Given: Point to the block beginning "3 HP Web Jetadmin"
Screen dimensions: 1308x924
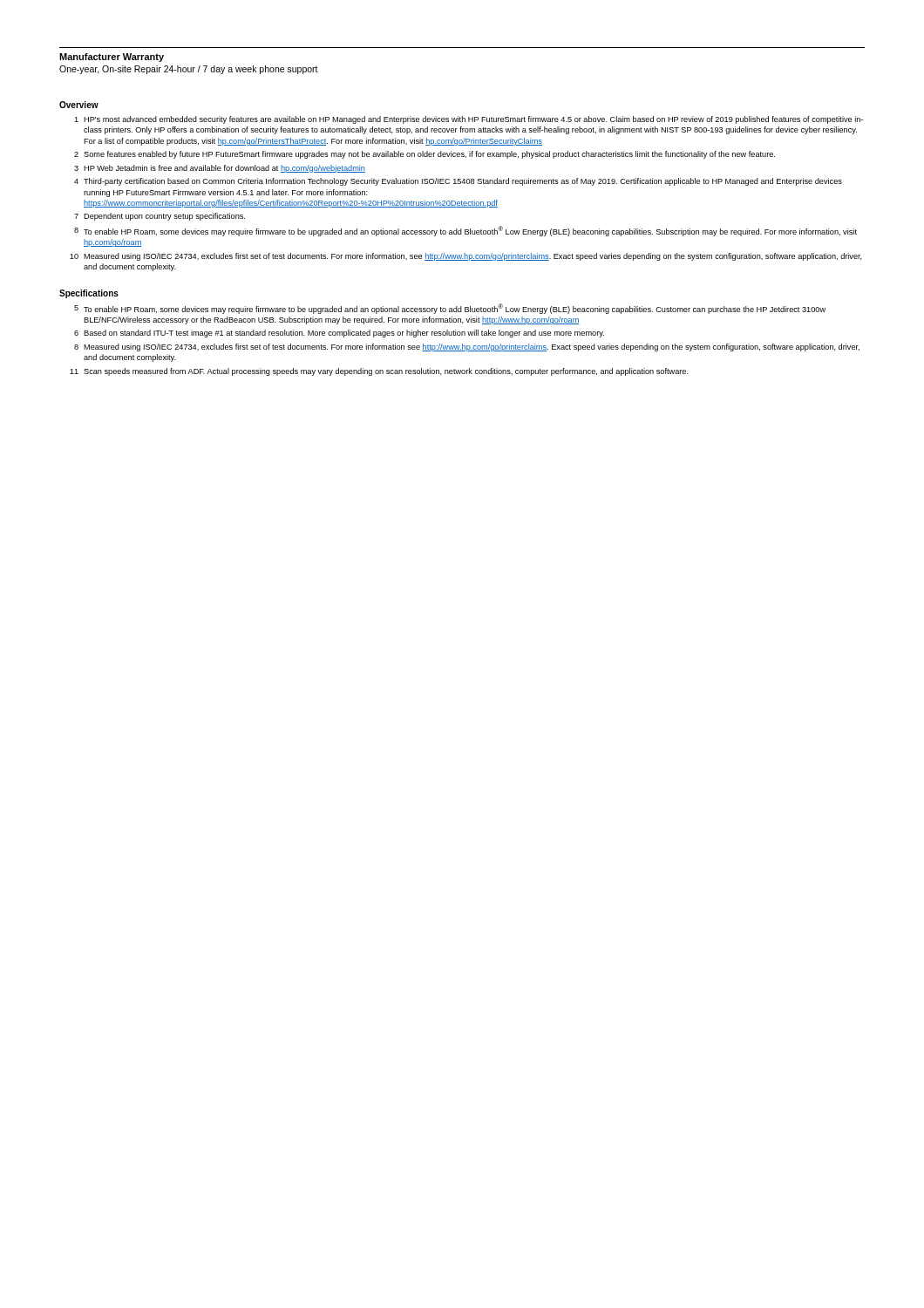Looking at the screenshot, I should (462, 168).
